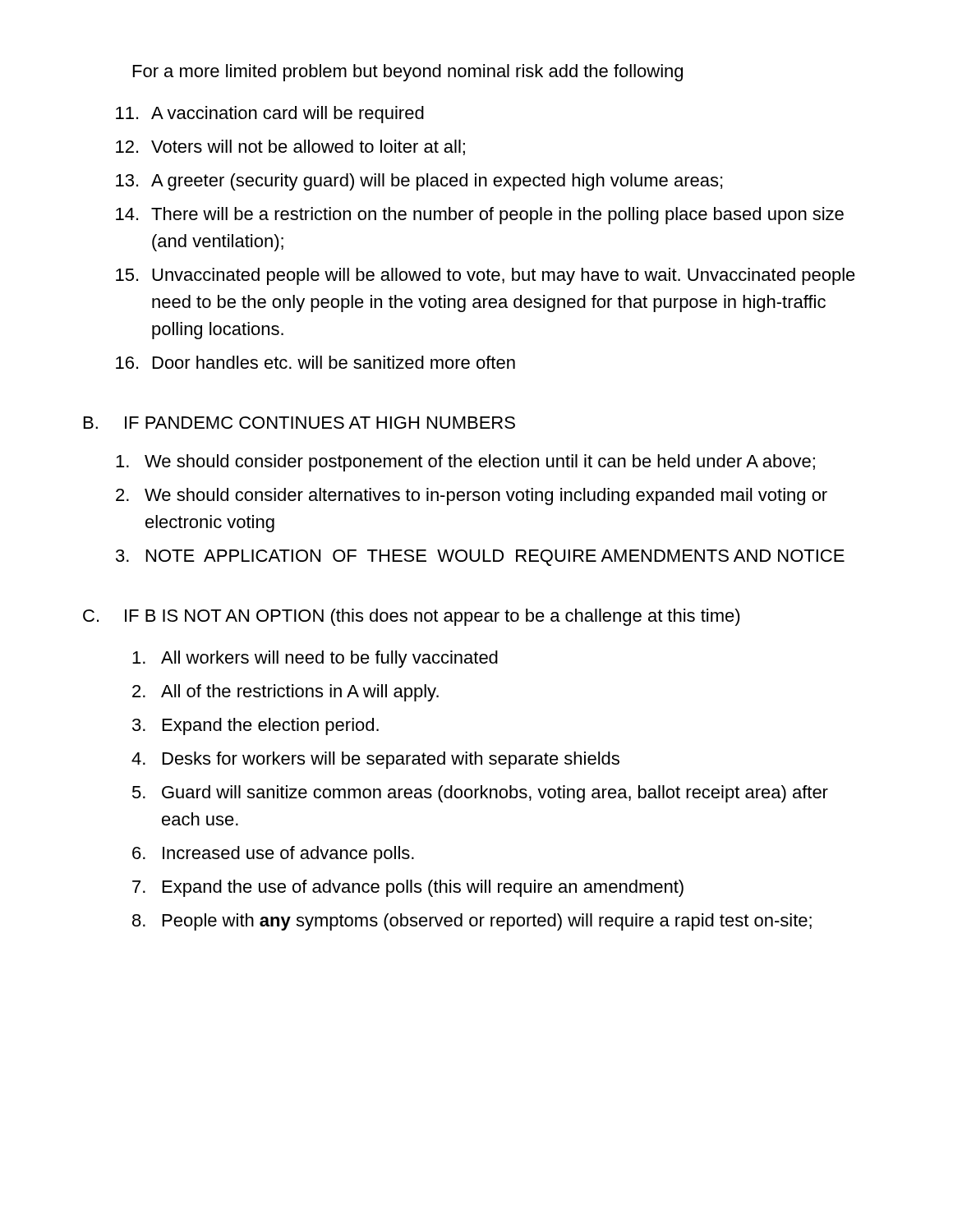Locate the list item with the text "7. Expand the"

click(x=501, y=887)
